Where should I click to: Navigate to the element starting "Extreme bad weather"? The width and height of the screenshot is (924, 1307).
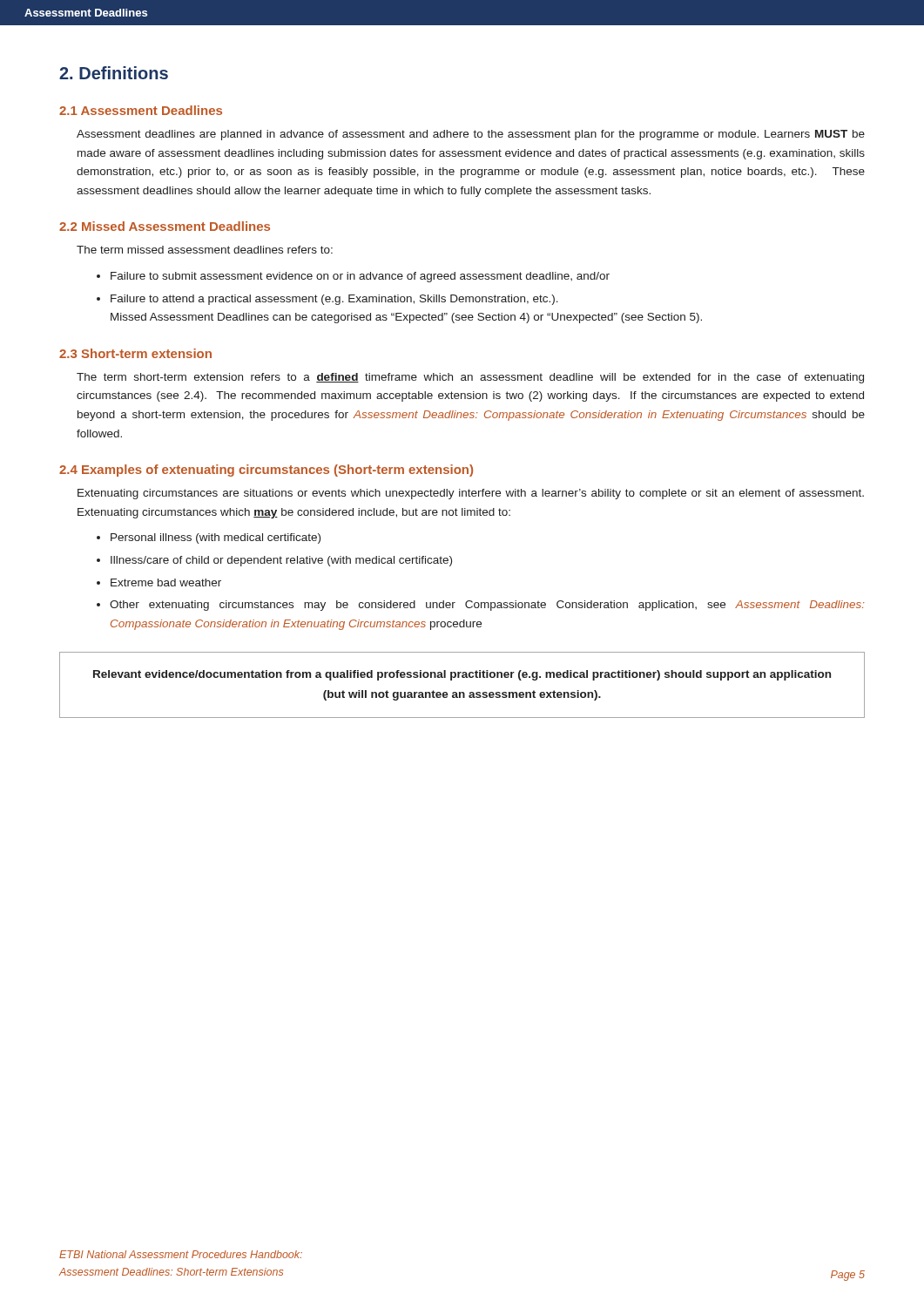[166, 582]
